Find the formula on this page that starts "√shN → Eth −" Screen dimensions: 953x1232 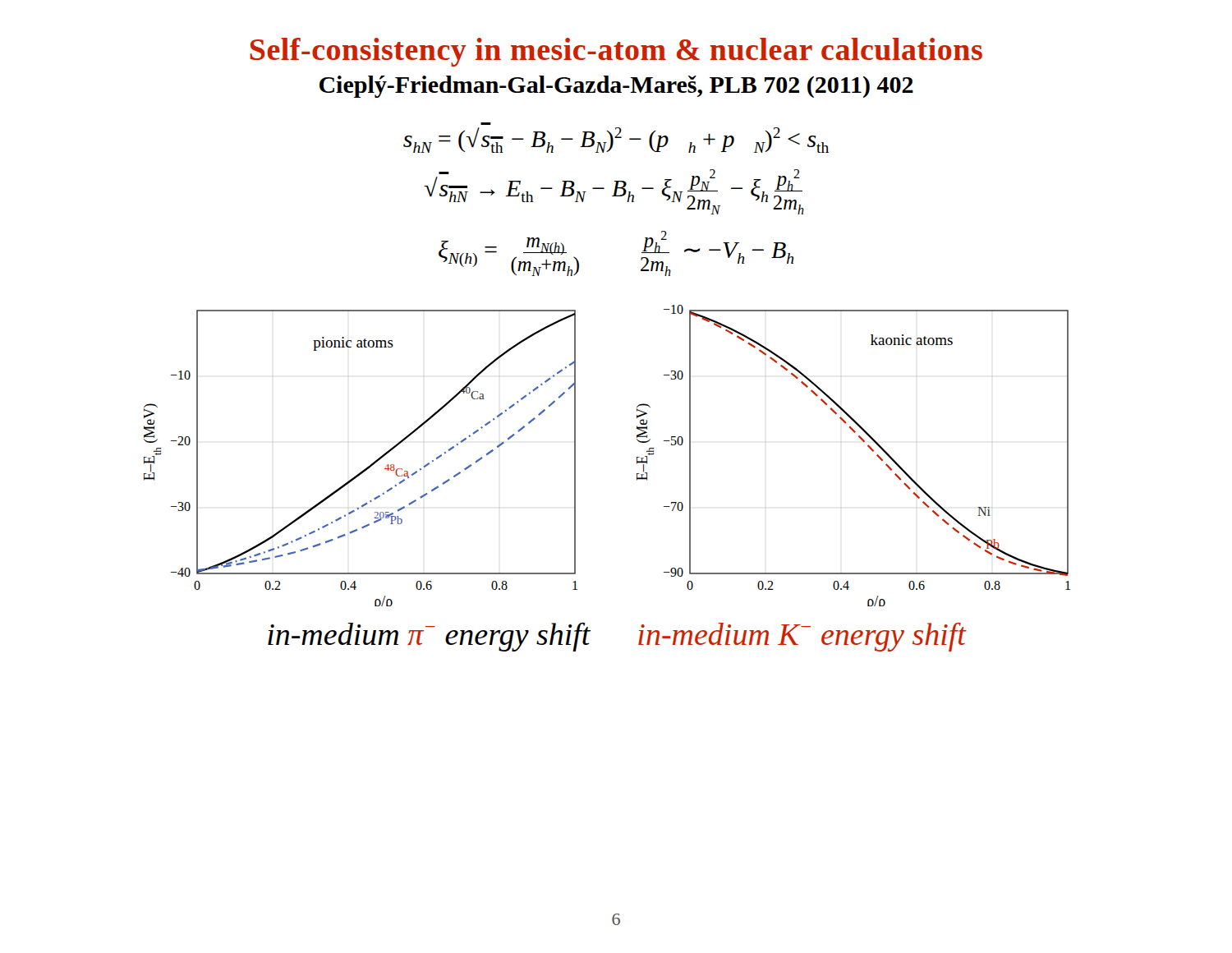[x=615, y=191]
